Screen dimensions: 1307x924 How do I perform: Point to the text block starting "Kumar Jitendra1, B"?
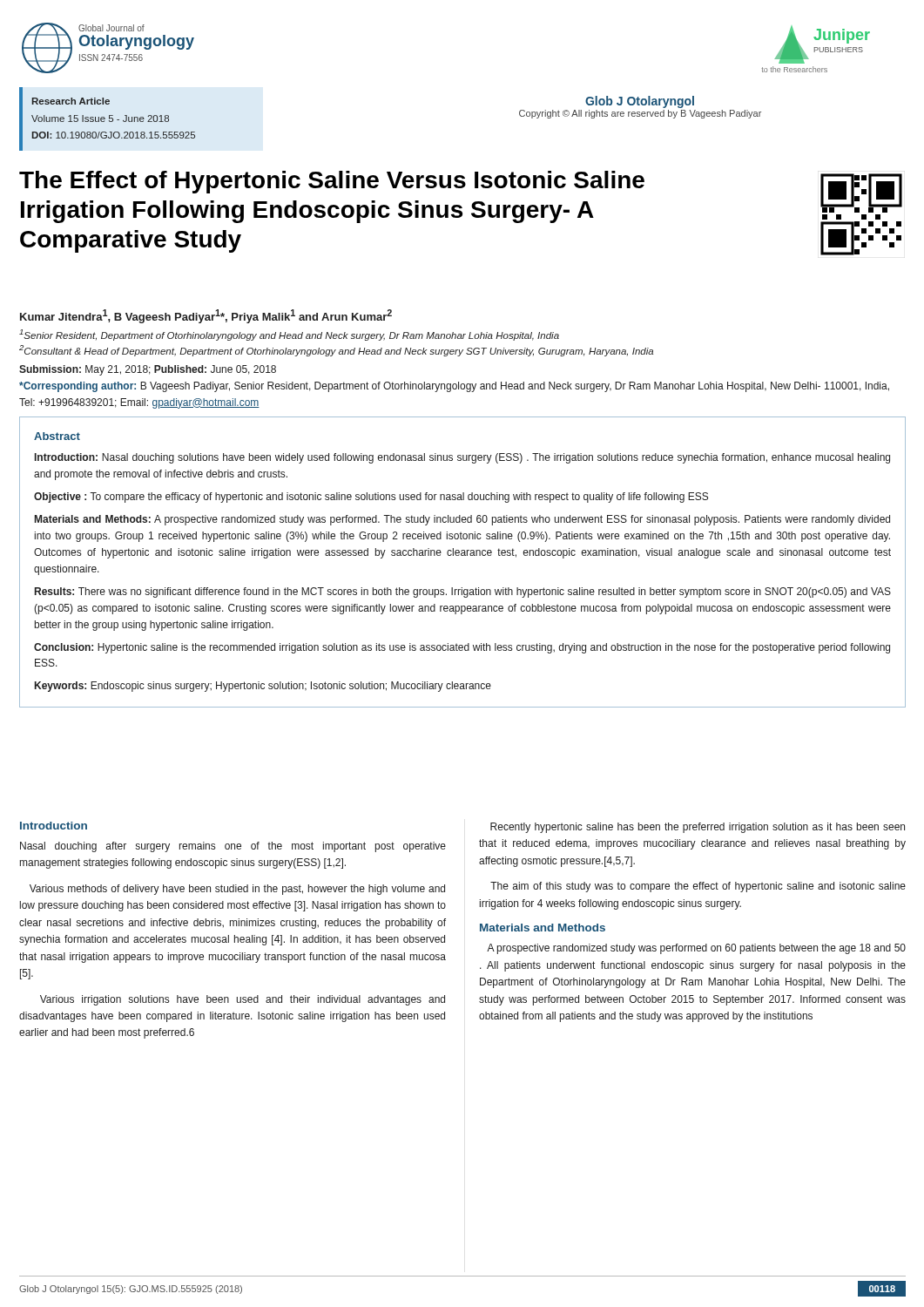pos(206,316)
